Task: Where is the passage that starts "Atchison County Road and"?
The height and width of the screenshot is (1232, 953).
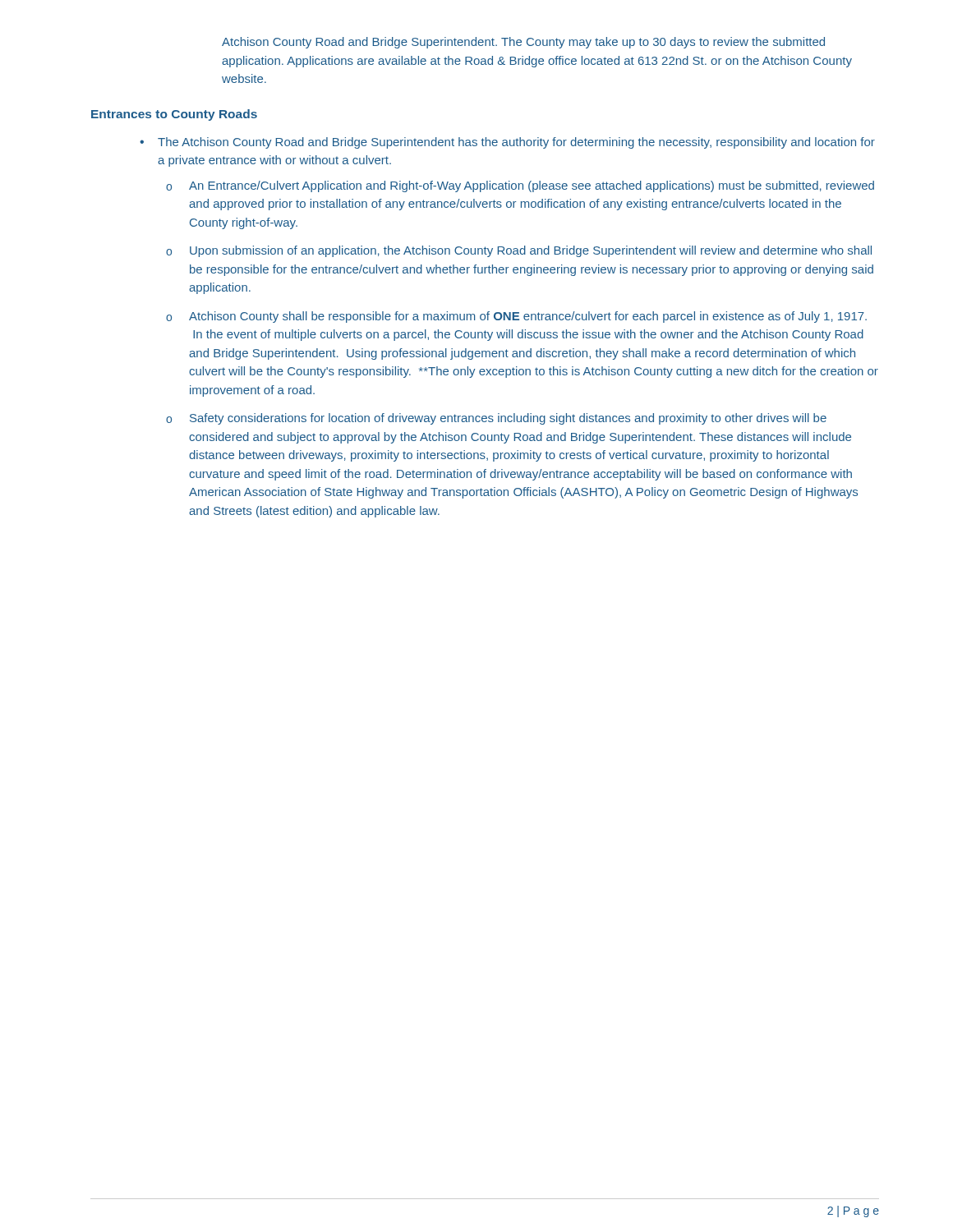Action: click(x=537, y=60)
